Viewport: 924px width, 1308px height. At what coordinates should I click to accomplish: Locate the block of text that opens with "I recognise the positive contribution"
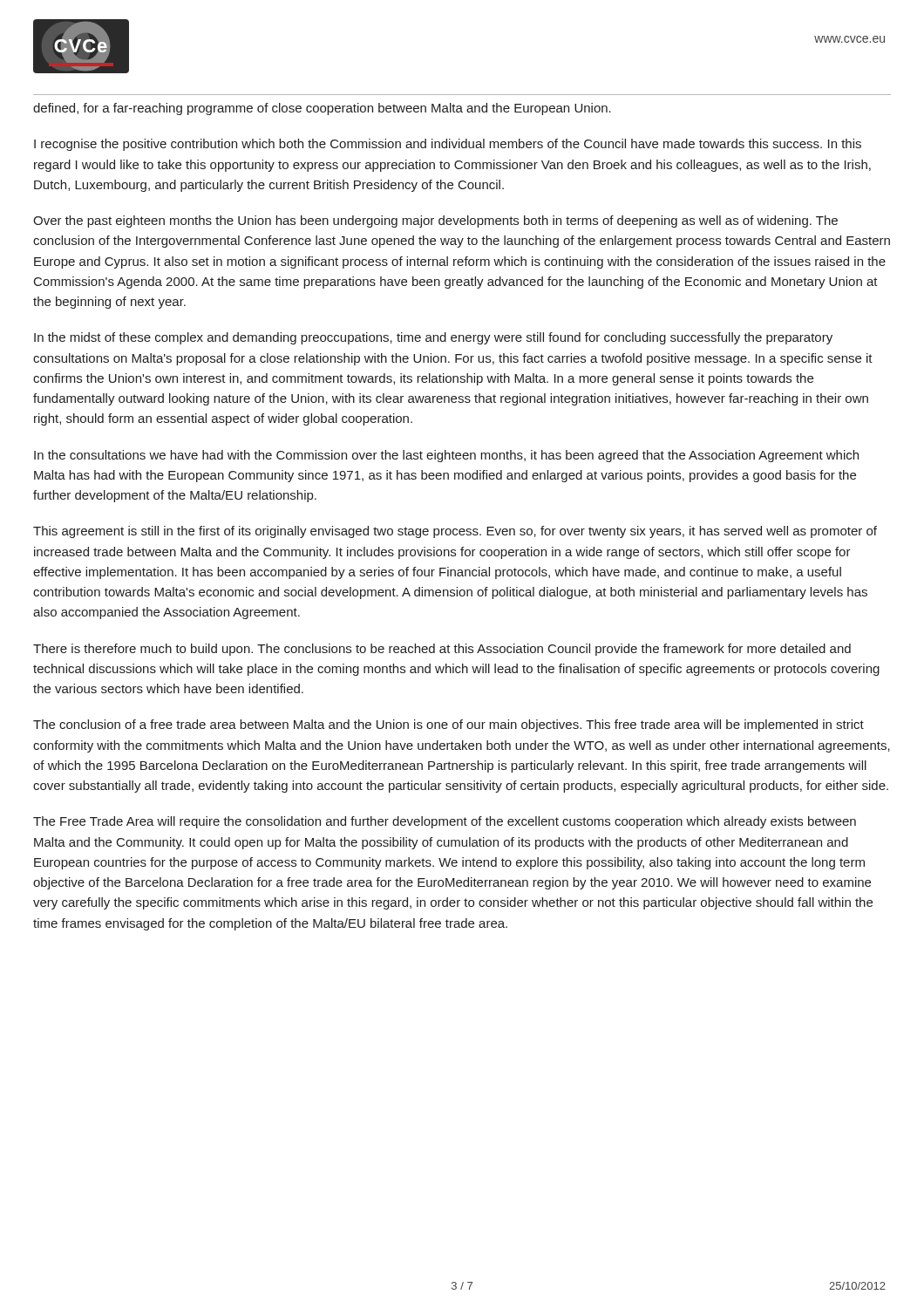click(452, 164)
